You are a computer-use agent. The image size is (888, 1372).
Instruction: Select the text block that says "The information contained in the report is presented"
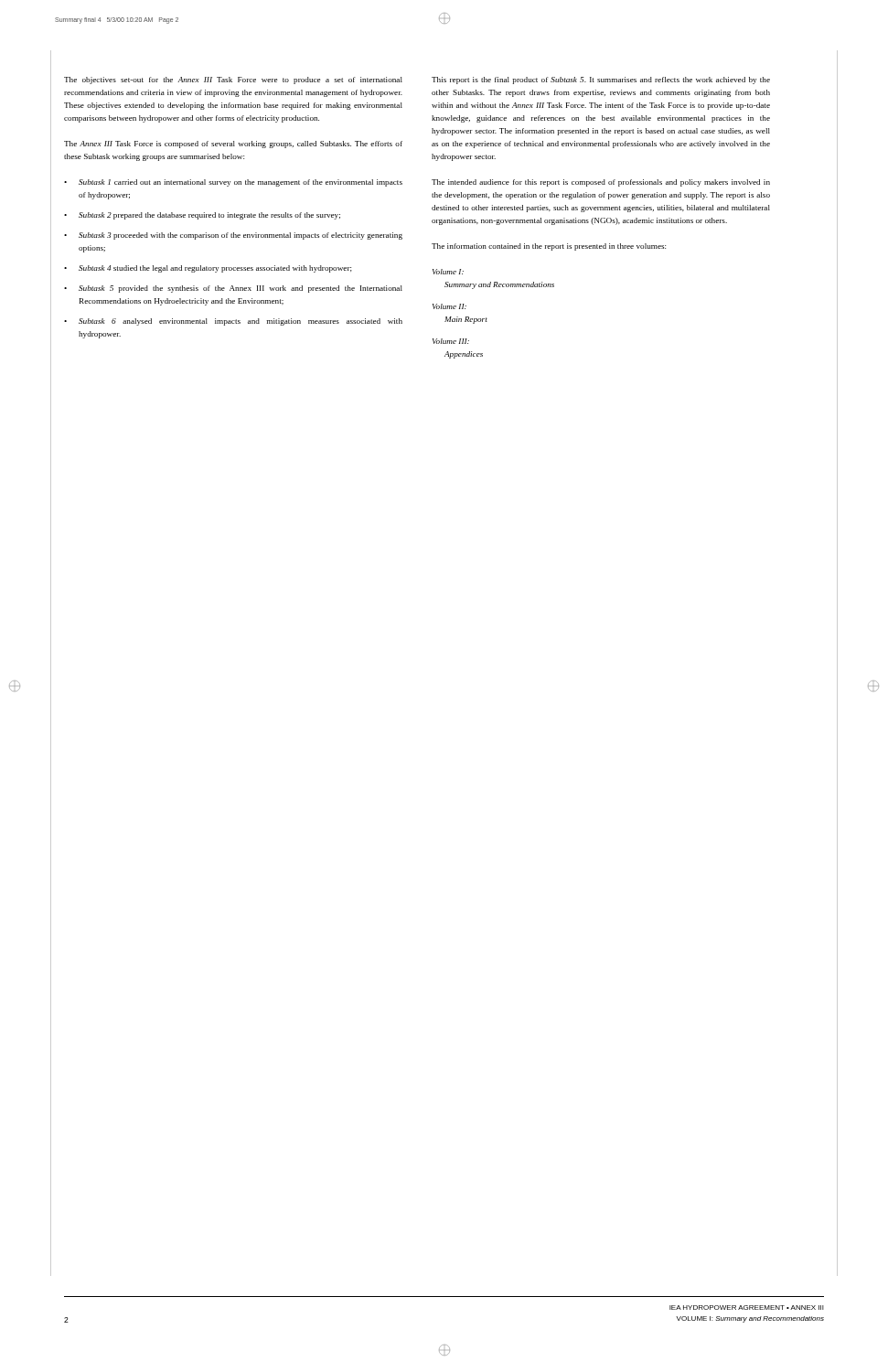click(549, 246)
